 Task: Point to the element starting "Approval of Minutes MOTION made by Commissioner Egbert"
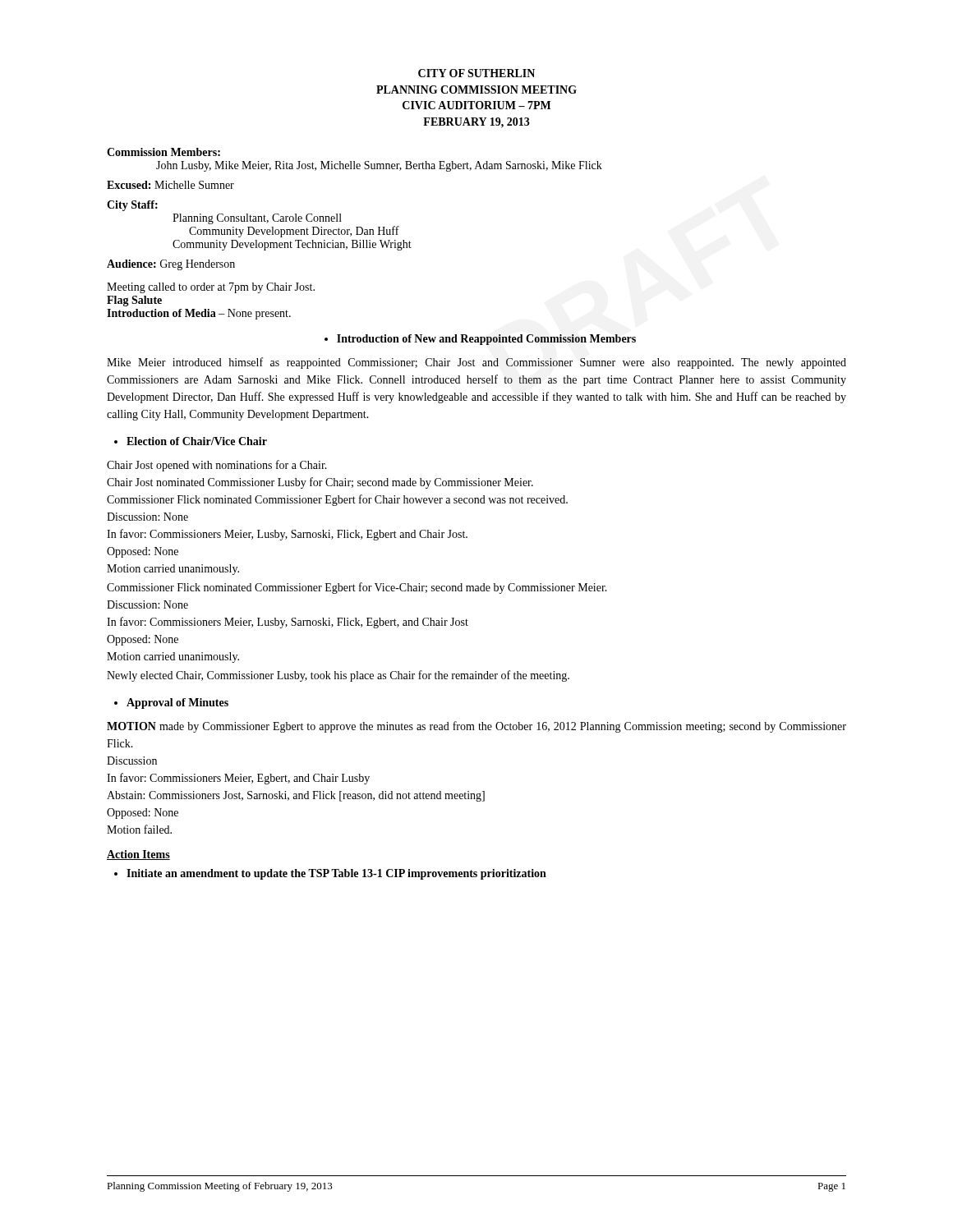tap(171, 703)
